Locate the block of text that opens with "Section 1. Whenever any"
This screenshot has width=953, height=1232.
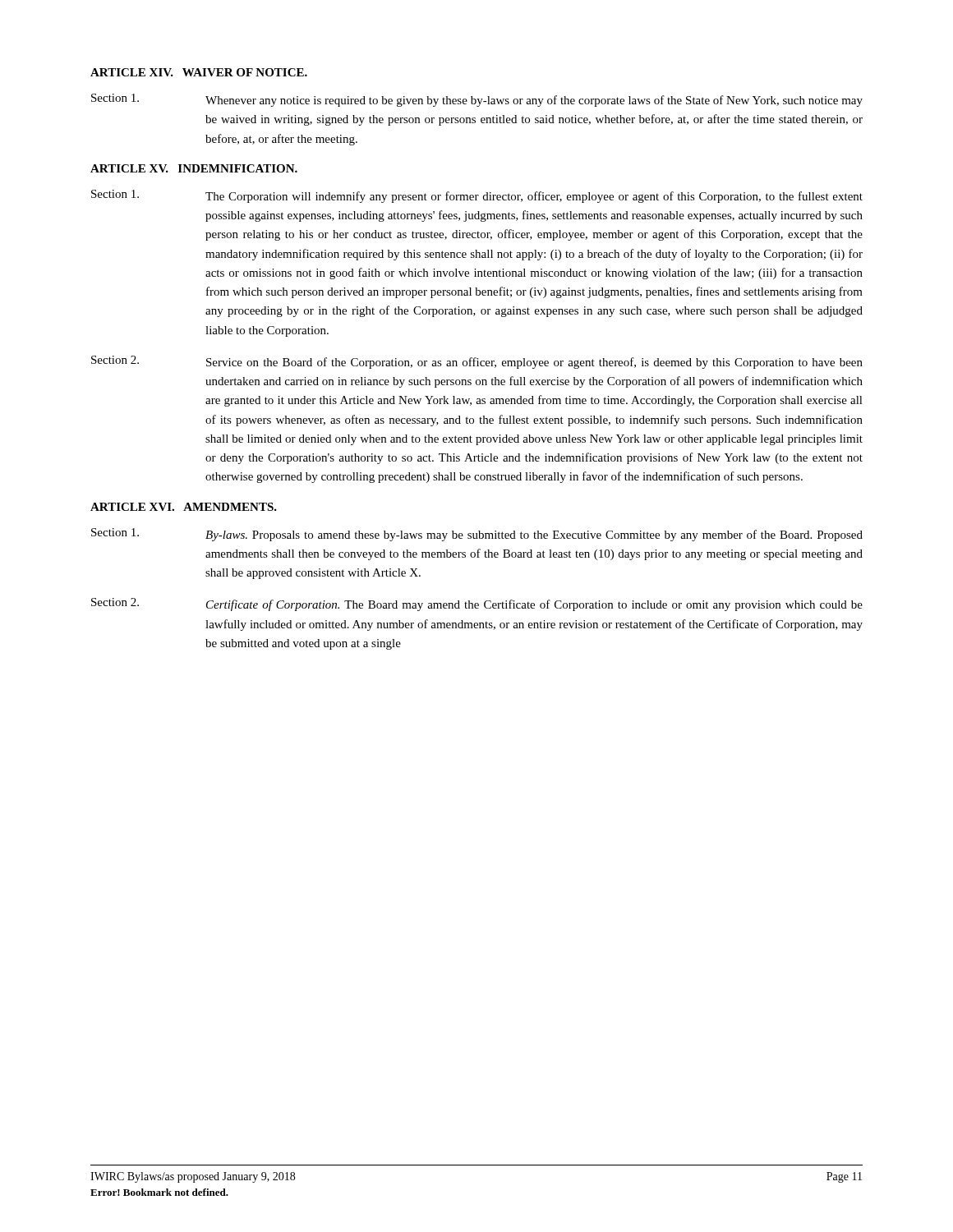point(476,120)
